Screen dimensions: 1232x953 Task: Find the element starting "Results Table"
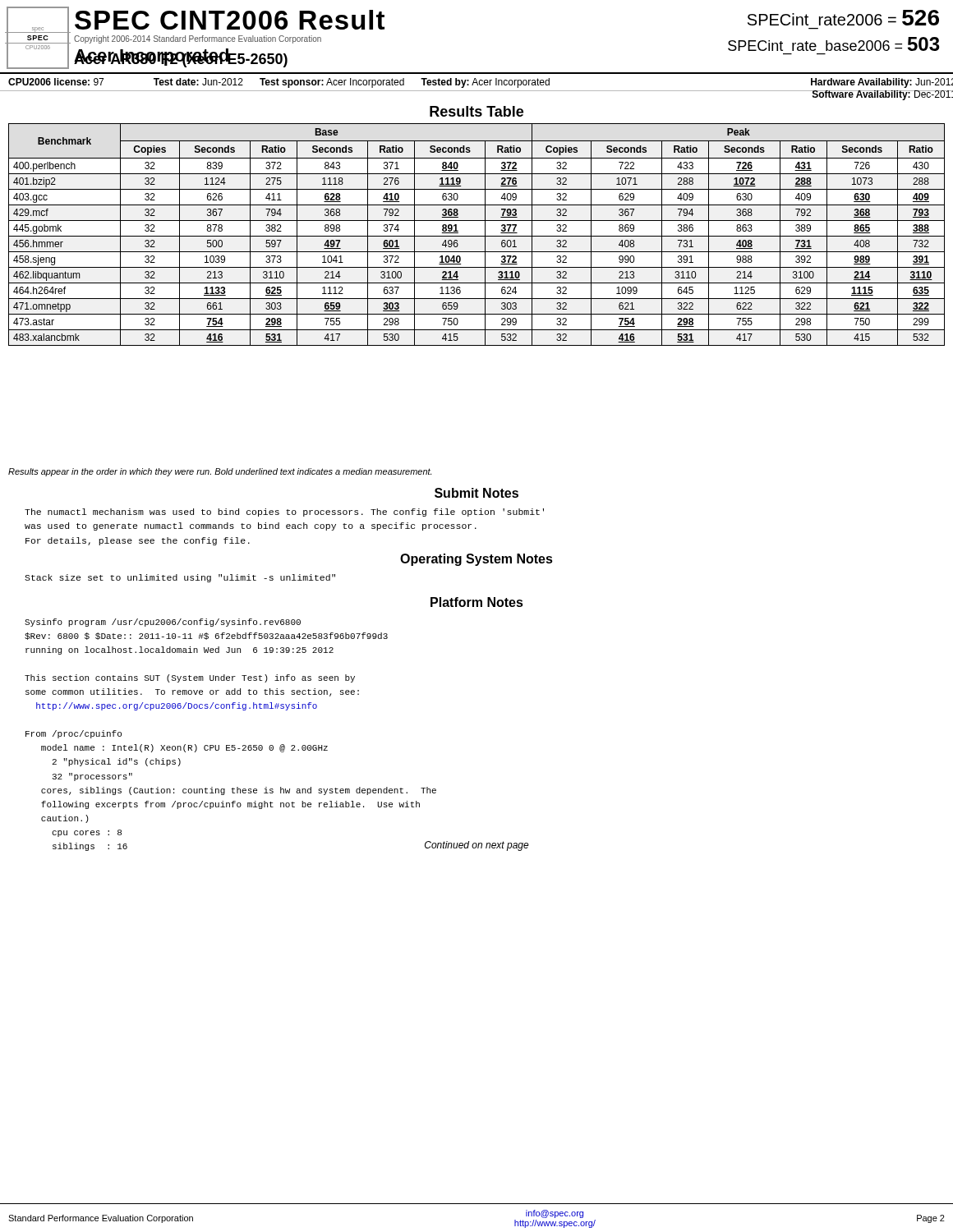[476, 112]
